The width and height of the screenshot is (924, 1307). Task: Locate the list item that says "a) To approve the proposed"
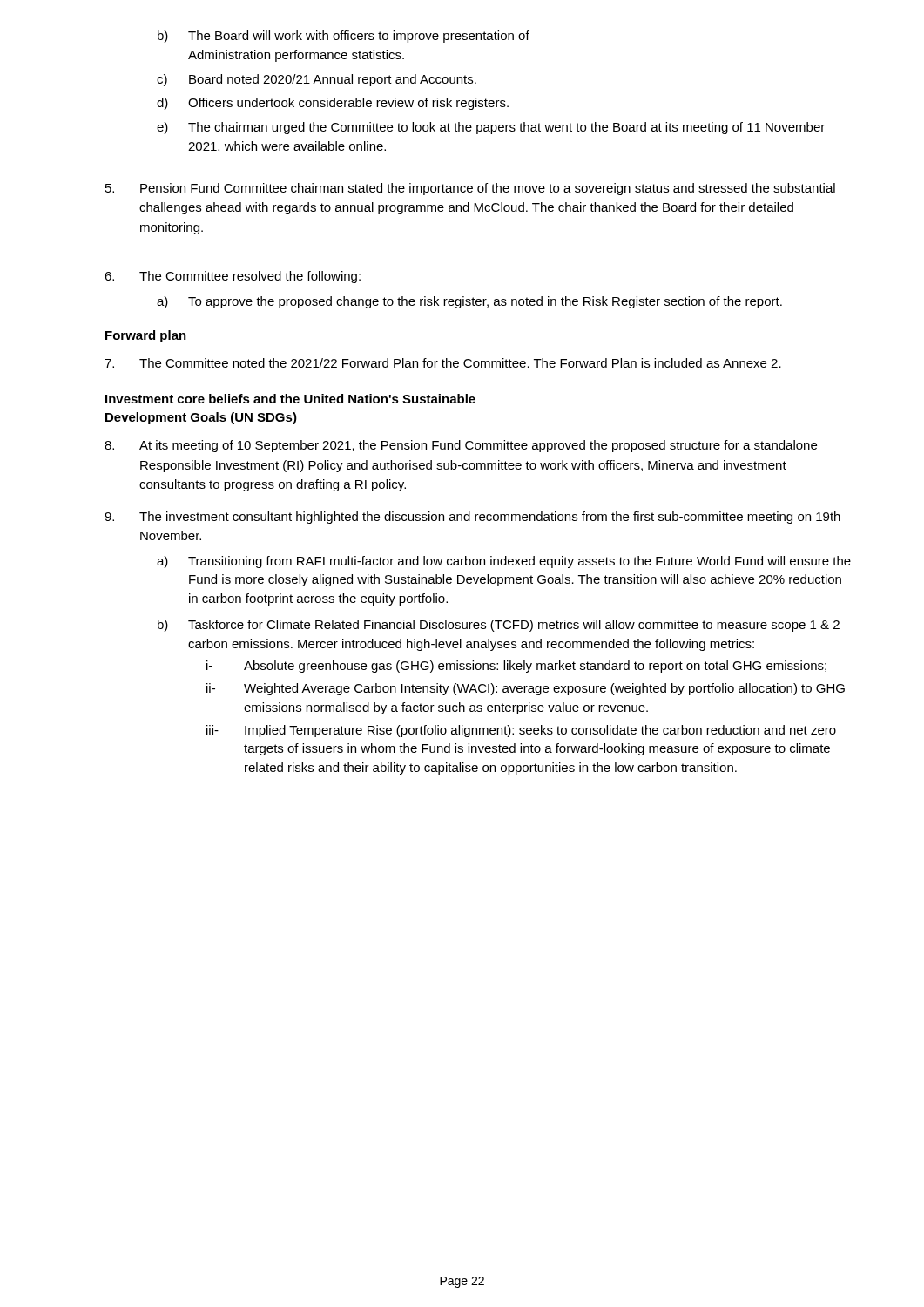tap(505, 301)
